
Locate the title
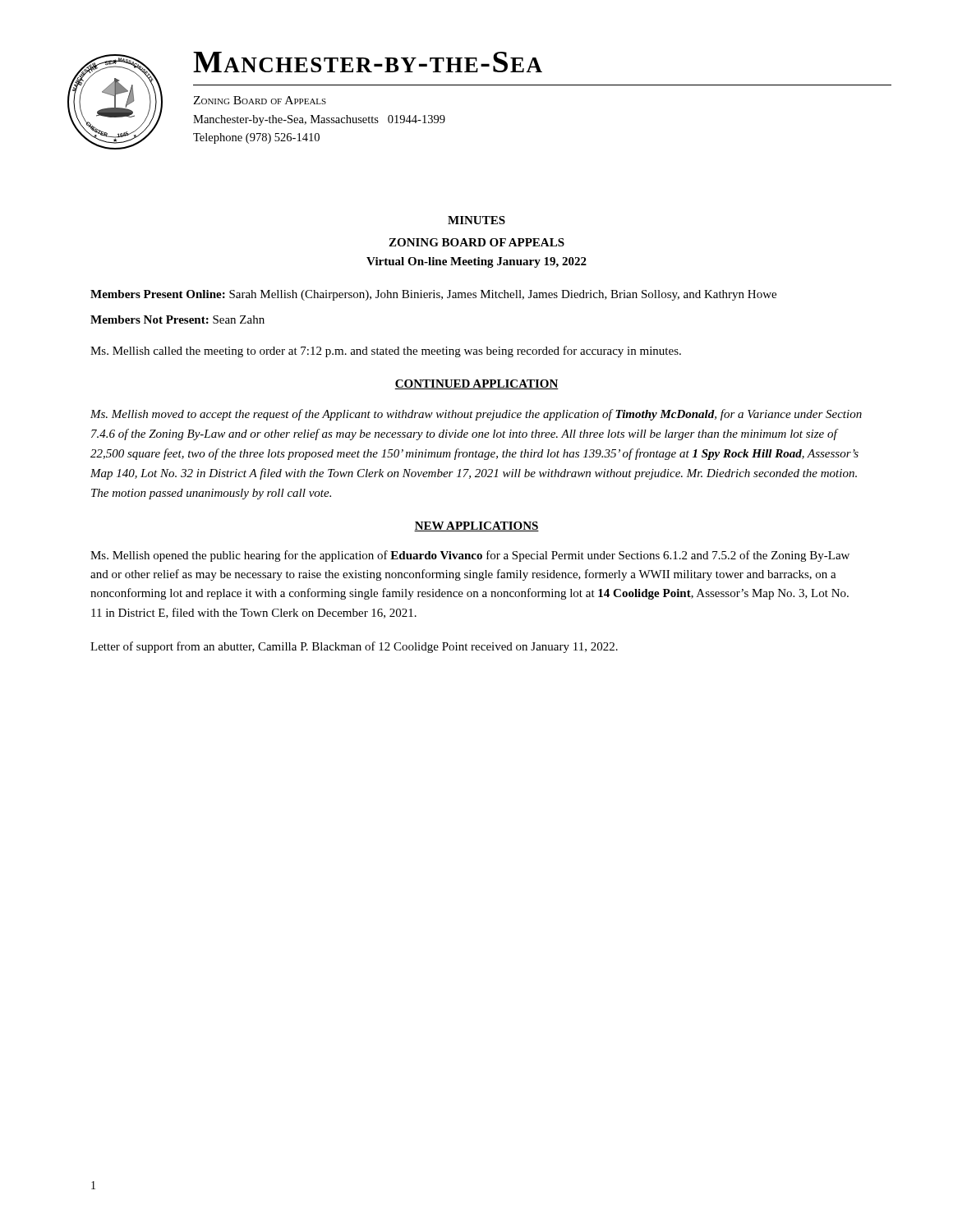coord(368,62)
